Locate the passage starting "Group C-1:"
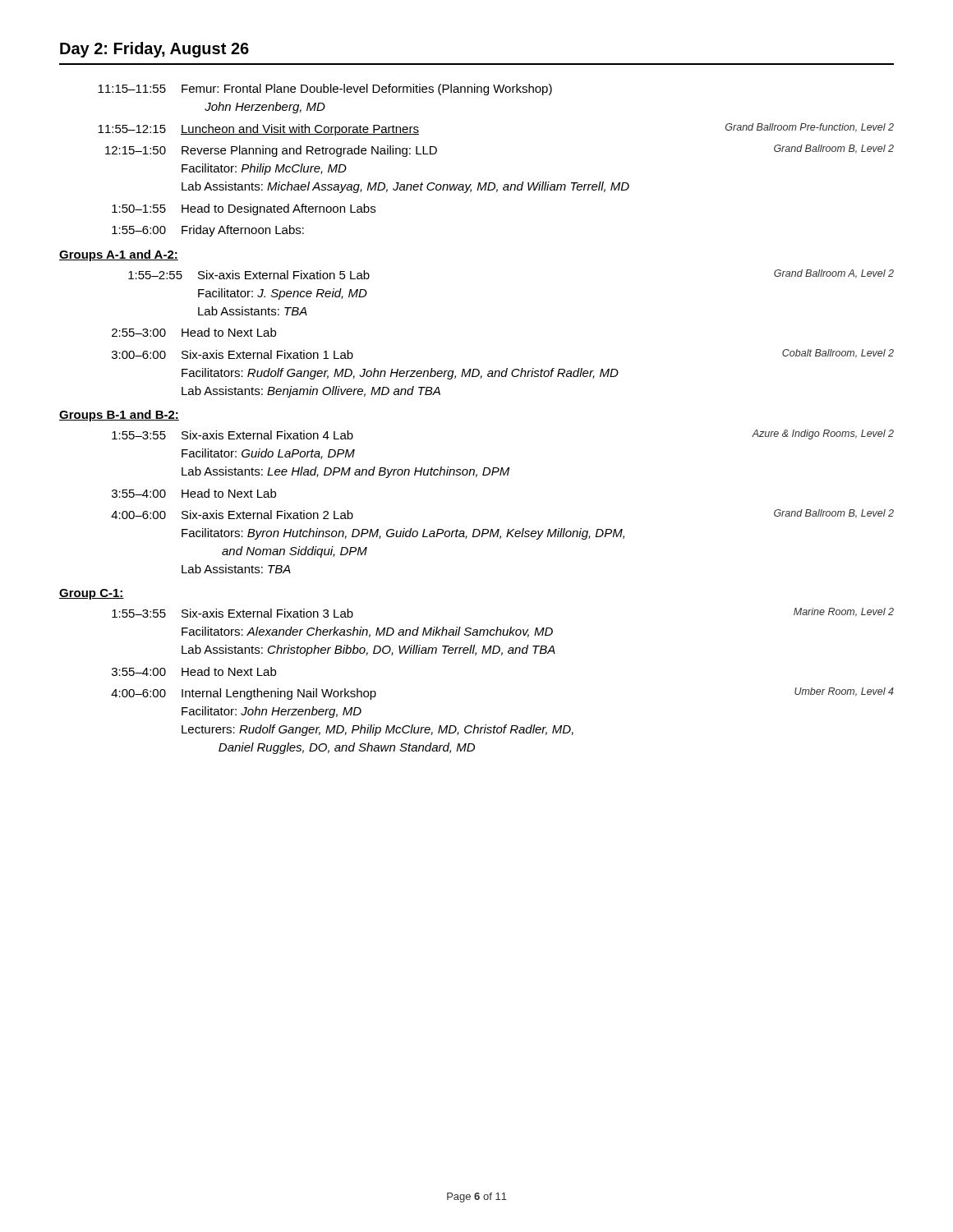953x1232 pixels. pos(91,593)
